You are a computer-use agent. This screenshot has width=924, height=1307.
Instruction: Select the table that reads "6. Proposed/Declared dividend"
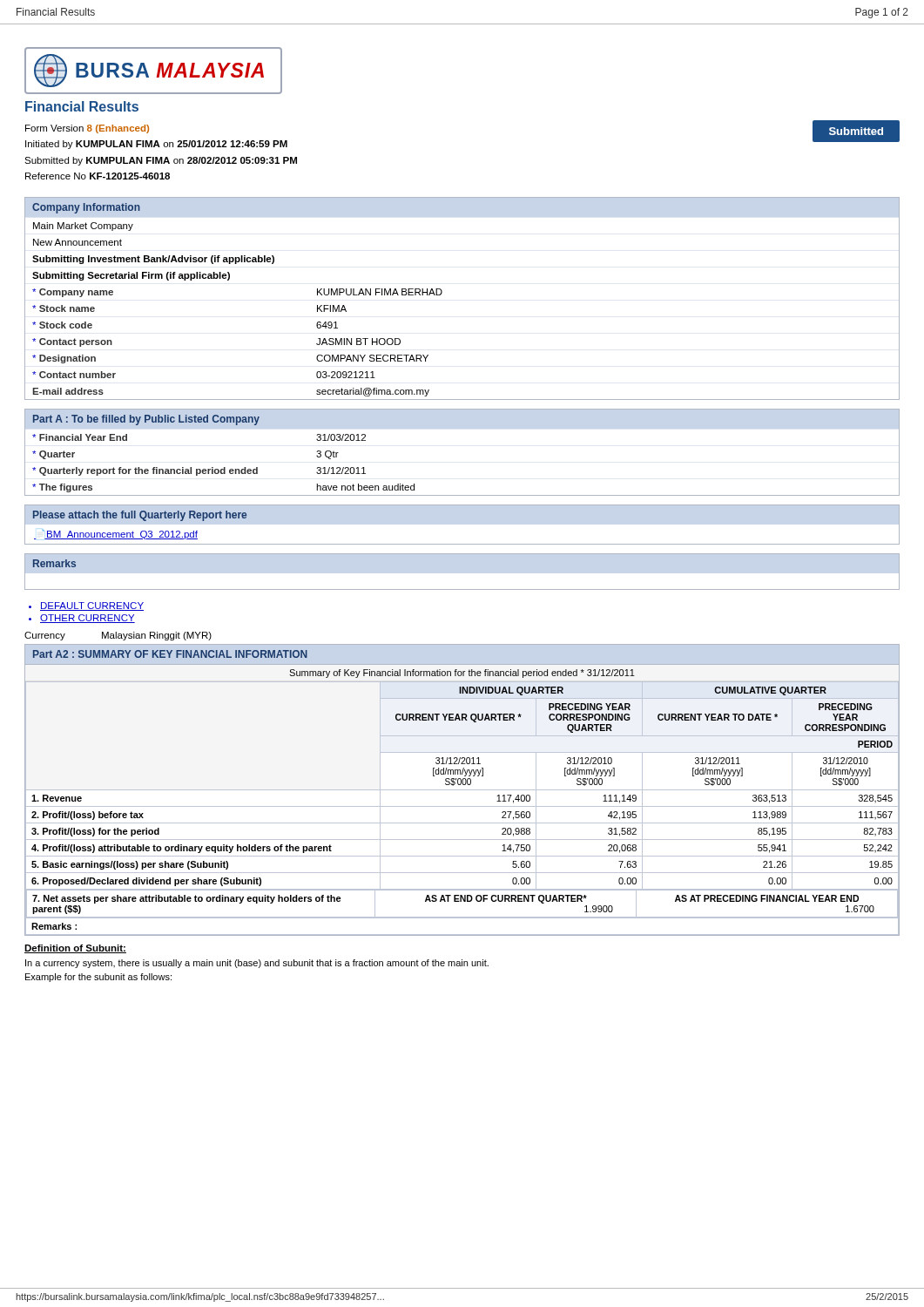point(462,799)
